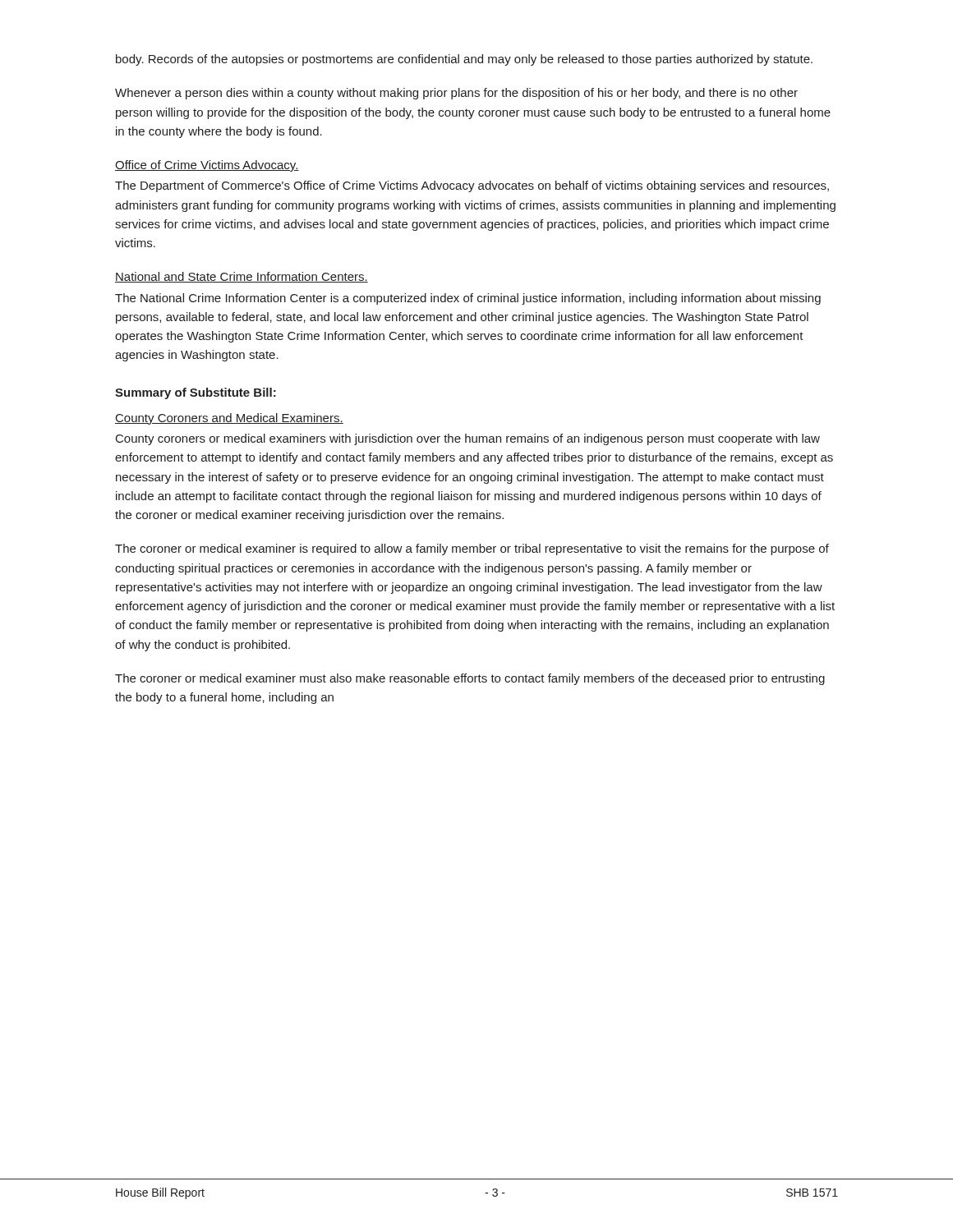Find the block on this page that starts "The Department of Commerce's Office of Crime Victims"

pyautogui.click(x=476, y=214)
